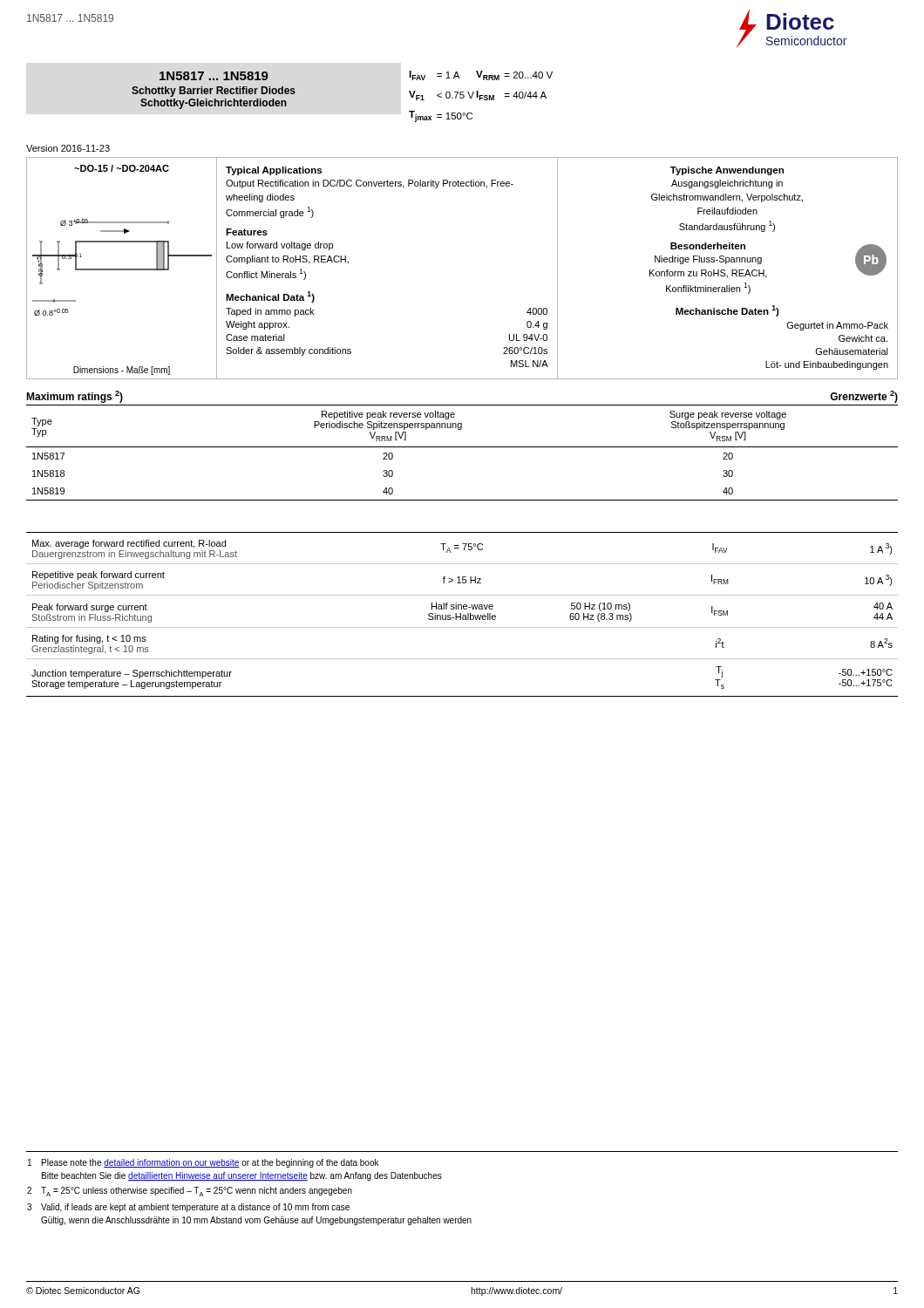The width and height of the screenshot is (924, 1308).
Task: Click the passage that begins "IFAV = 1 A VRRM = 20...40 V"
Action: (x=481, y=96)
